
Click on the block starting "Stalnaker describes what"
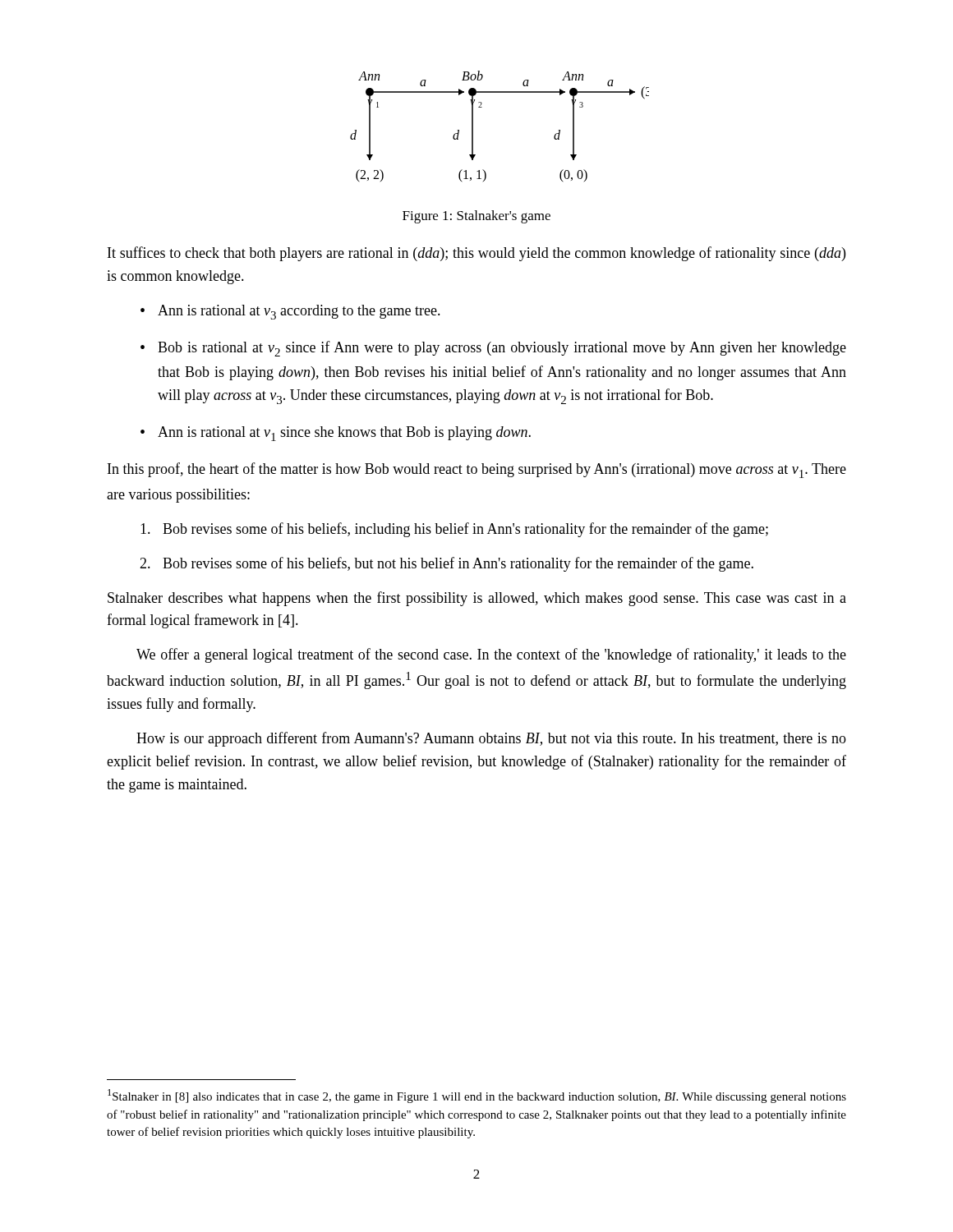pos(476,609)
